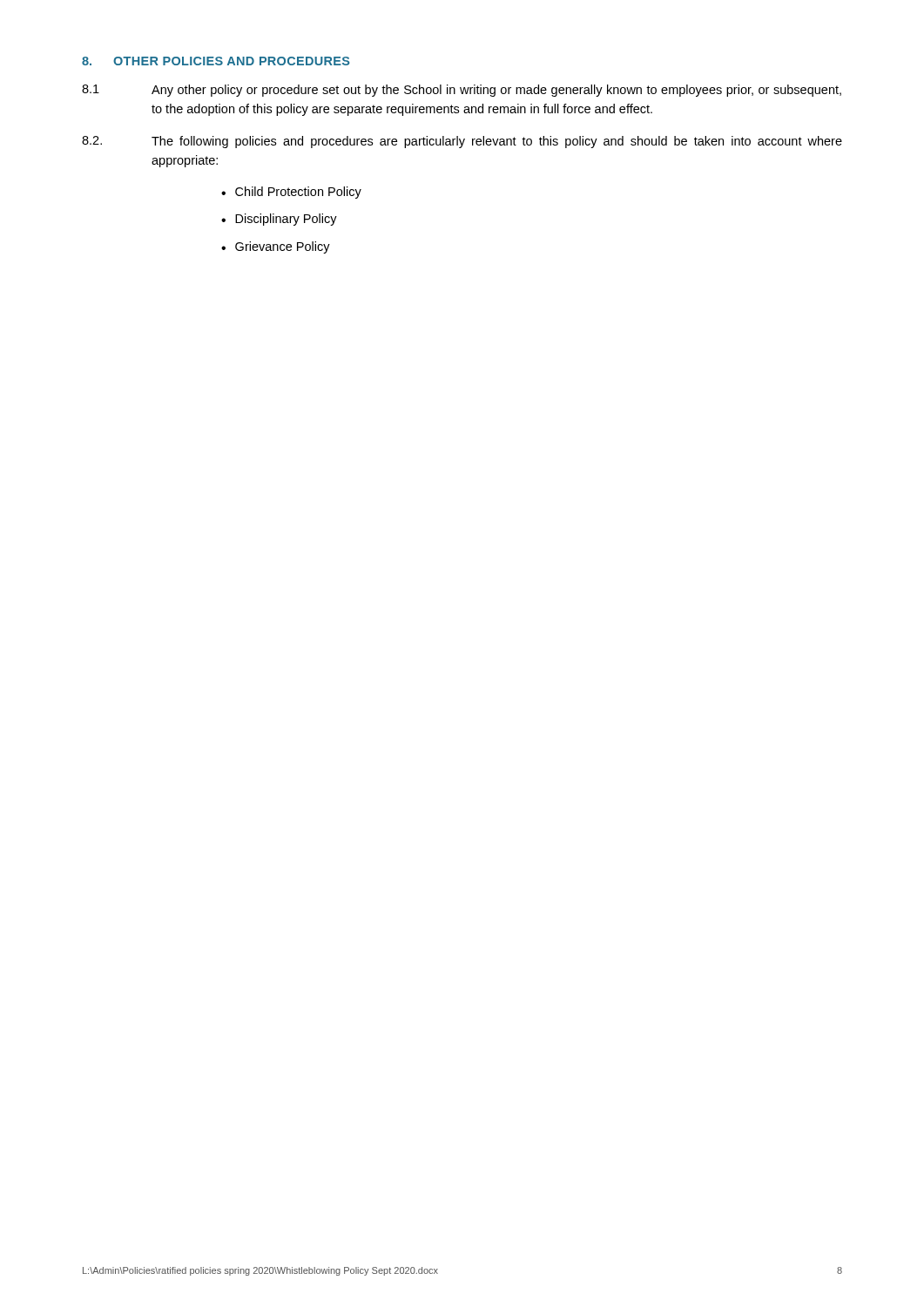
Task: Locate the element starting "1 Any other policy"
Action: (x=462, y=100)
